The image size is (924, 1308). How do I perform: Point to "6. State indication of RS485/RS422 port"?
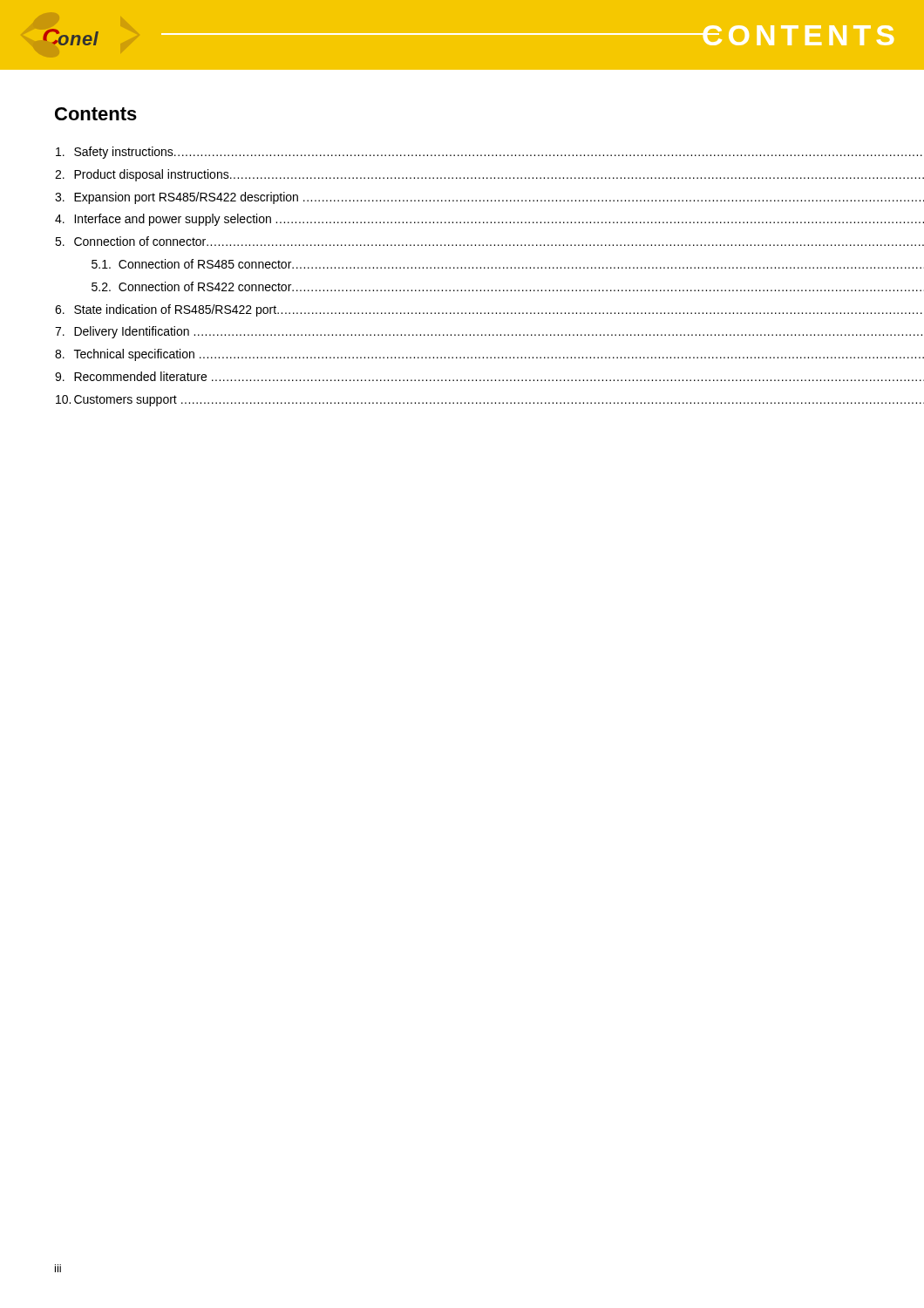click(489, 310)
